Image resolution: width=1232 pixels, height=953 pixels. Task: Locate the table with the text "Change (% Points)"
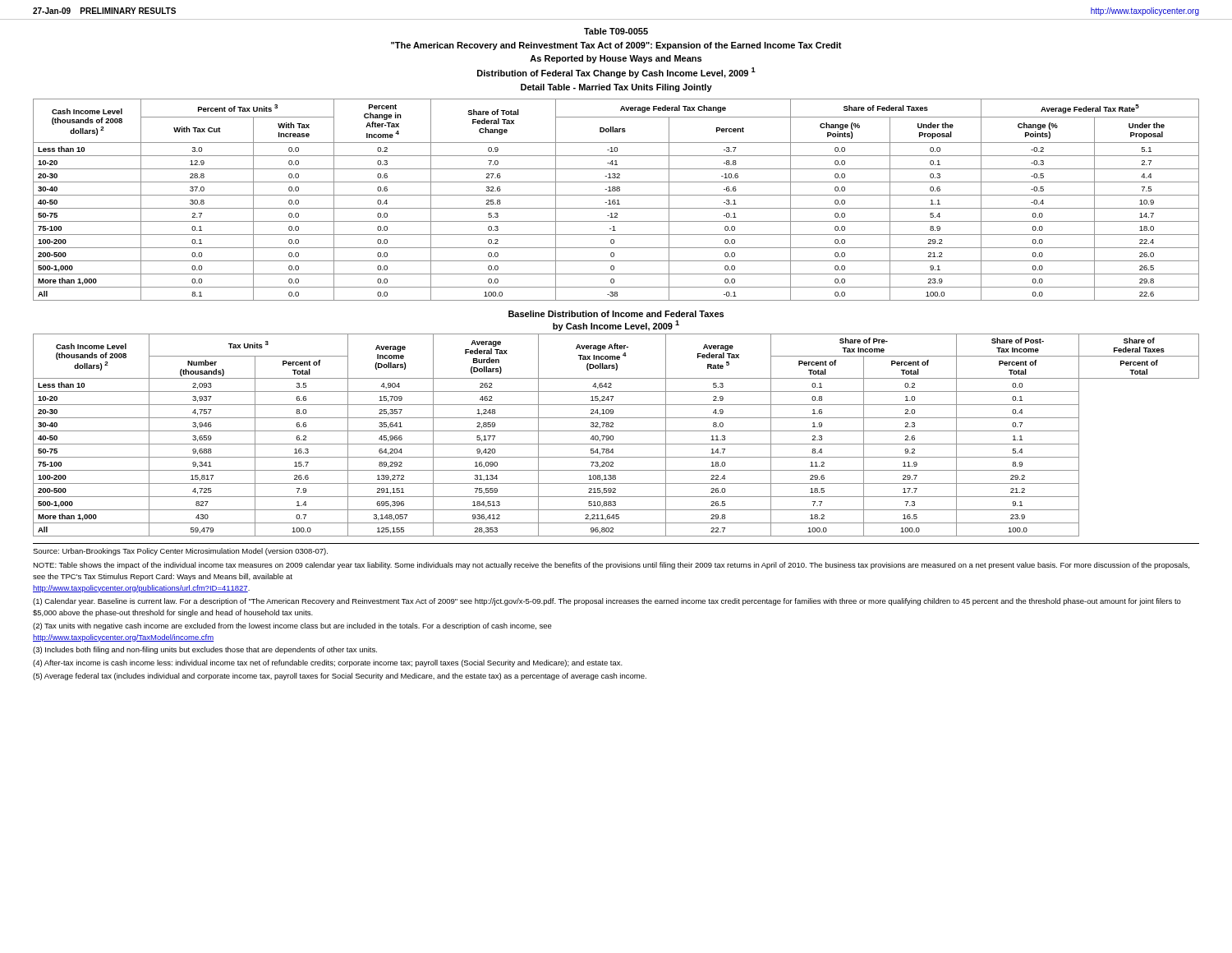click(616, 200)
